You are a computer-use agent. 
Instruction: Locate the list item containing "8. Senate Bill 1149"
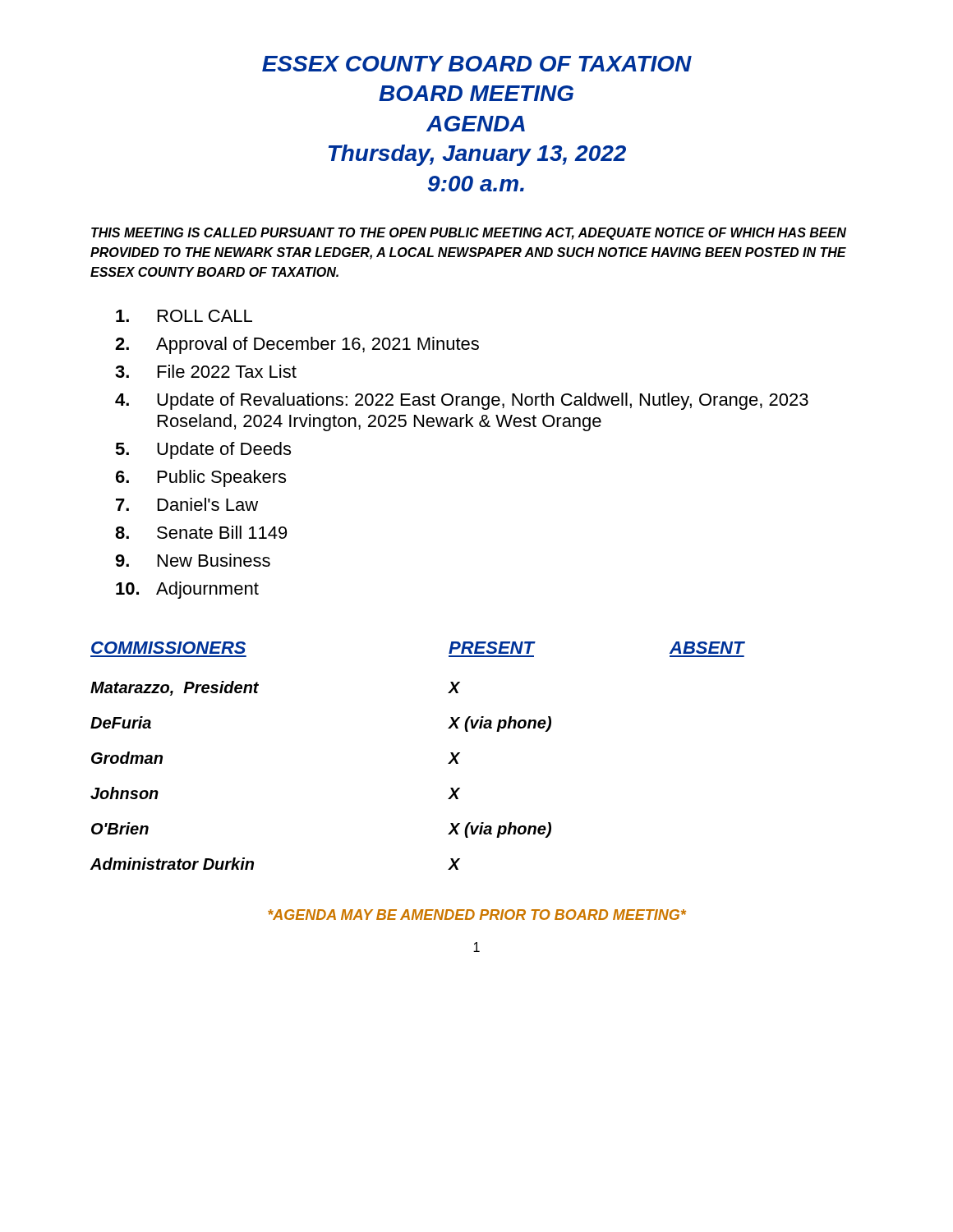[201, 533]
